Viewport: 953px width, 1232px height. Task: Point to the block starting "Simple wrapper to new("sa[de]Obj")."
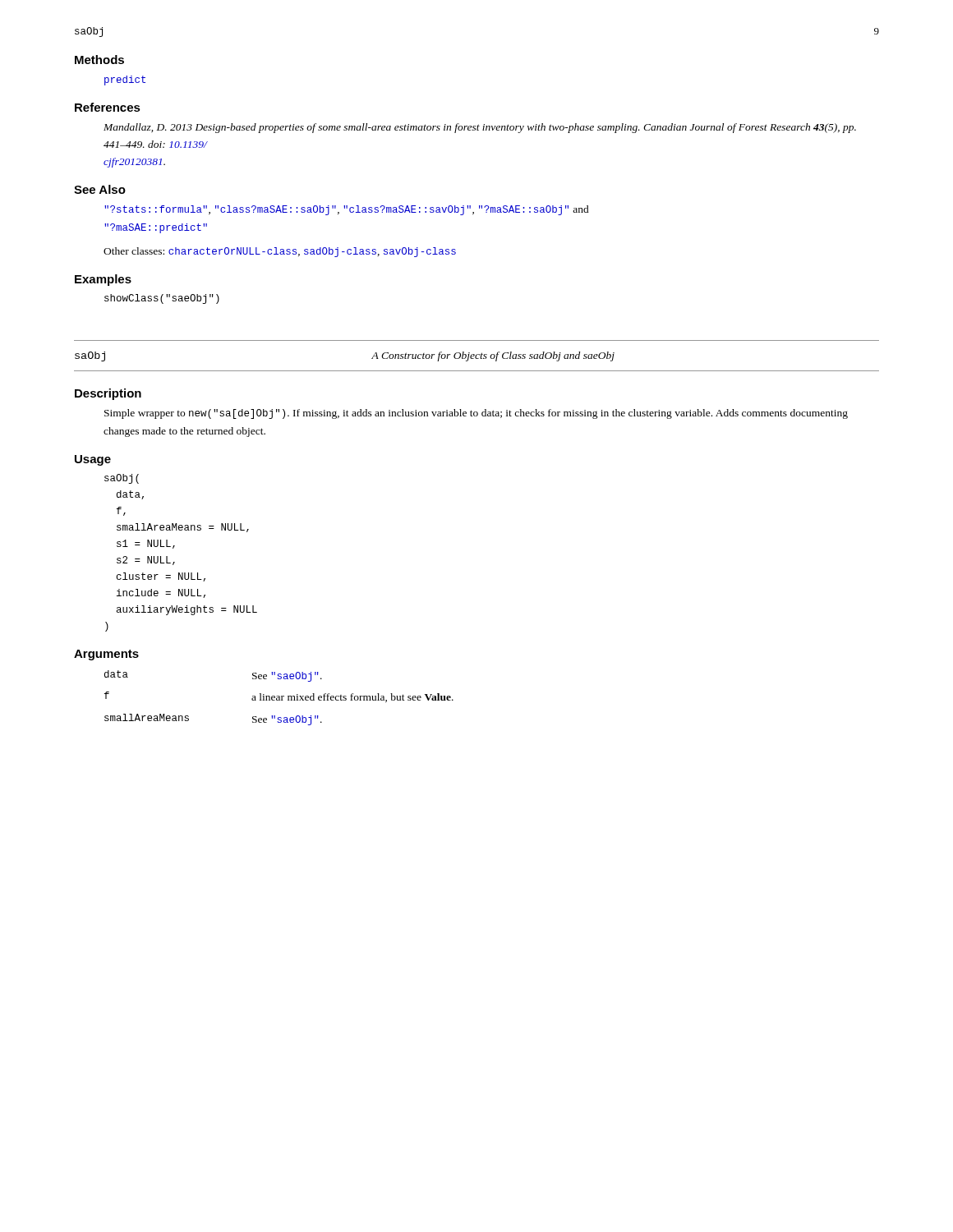click(x=476, y=422)
